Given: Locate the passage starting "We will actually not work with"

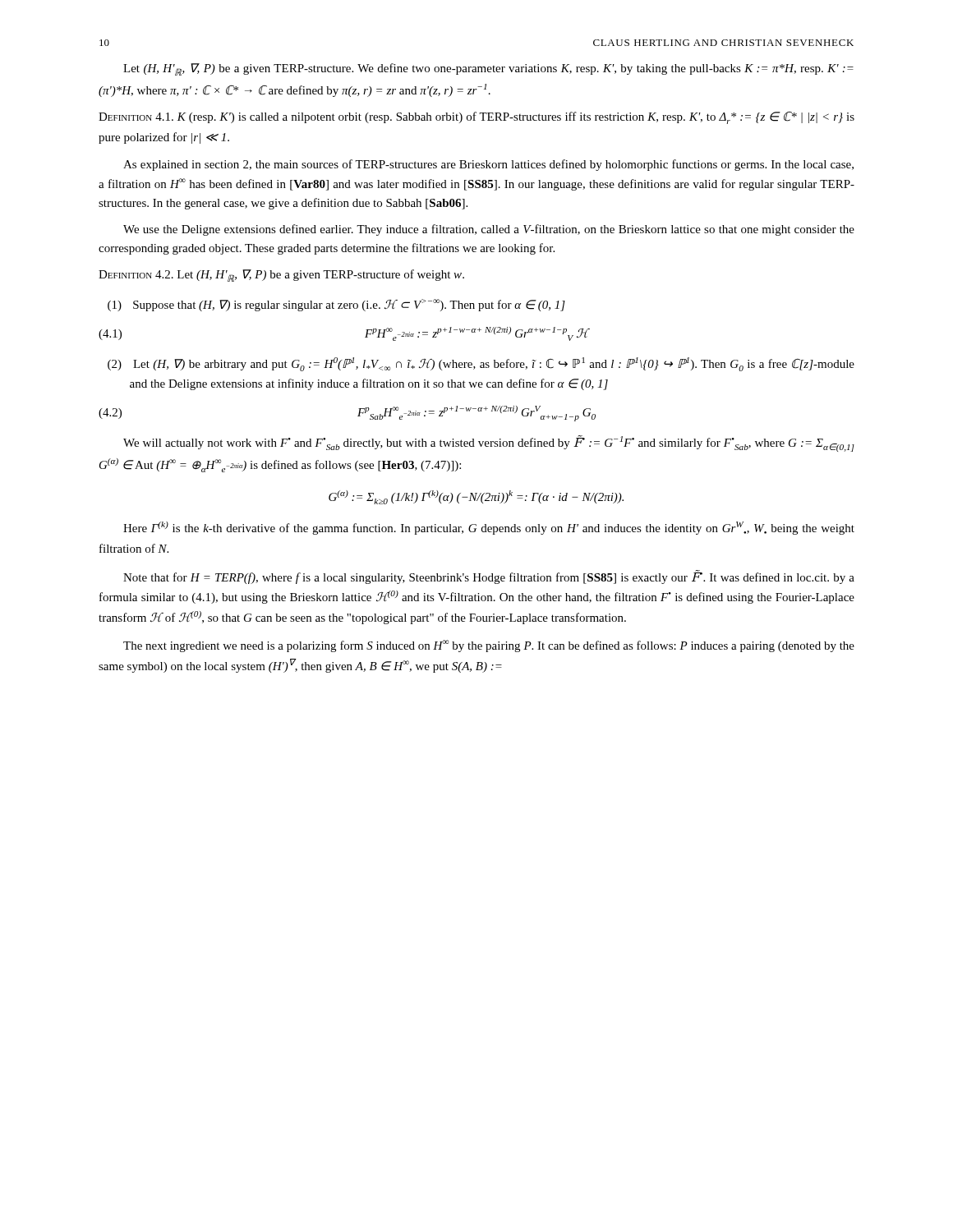Looking at the screenshot, I should tap(476, 454).
